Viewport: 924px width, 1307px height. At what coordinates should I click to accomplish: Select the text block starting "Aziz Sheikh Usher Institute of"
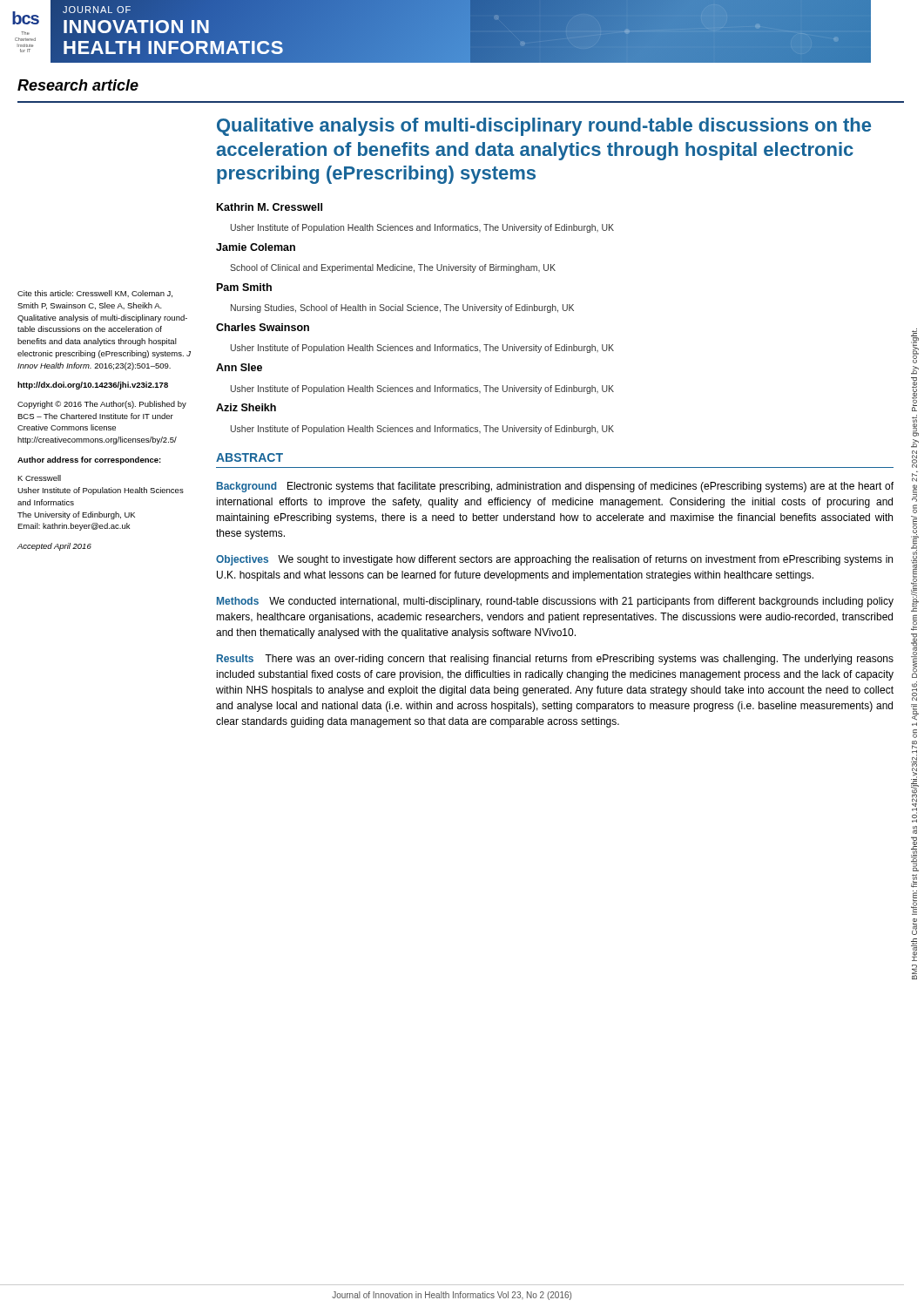coord(555,419)
